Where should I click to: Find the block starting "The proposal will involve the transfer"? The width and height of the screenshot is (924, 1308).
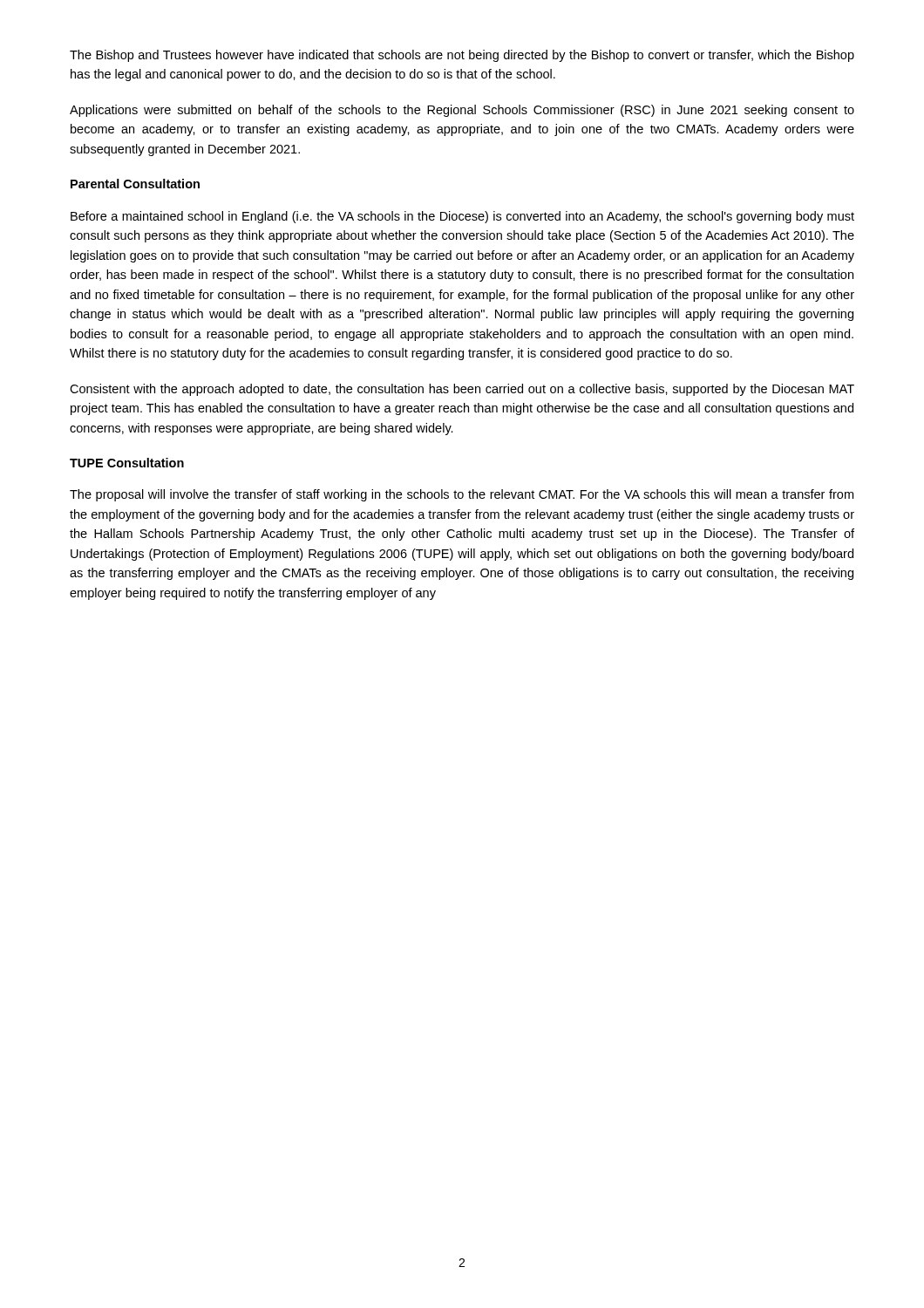coord(462,544)
